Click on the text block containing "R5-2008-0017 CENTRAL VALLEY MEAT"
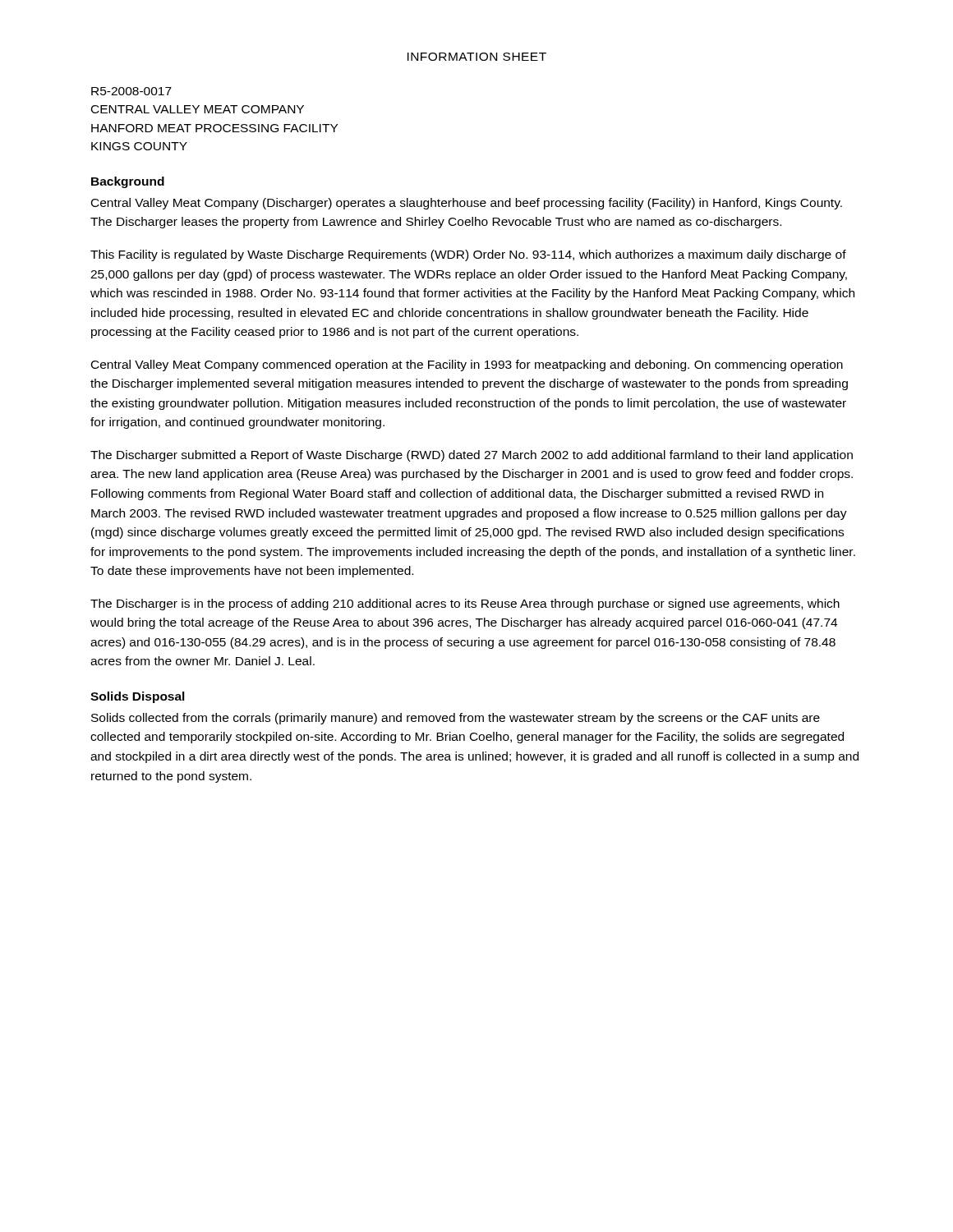953x1232 pixels. pyautogui.click(x=214, y=118)
